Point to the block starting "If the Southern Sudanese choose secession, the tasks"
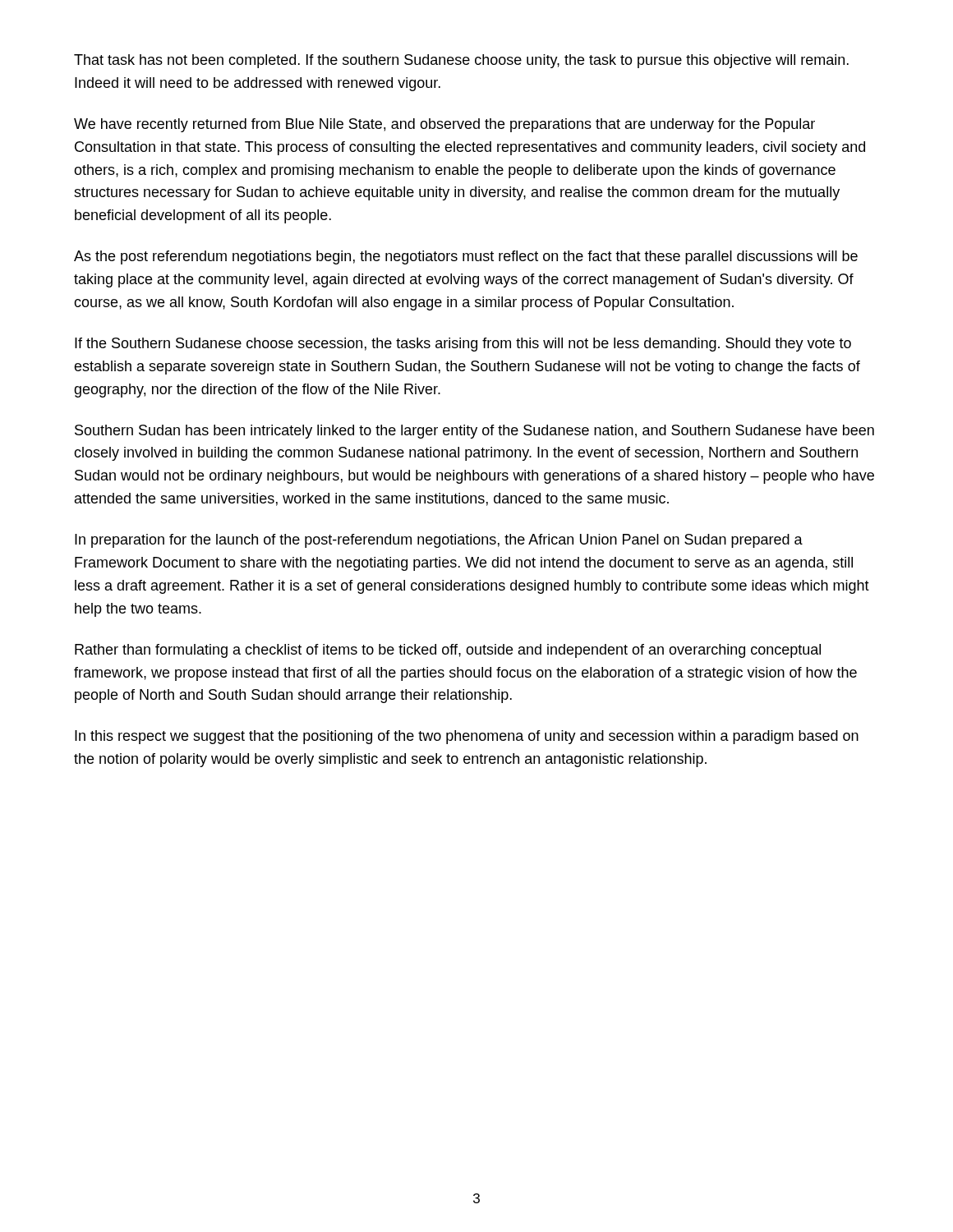Image resolution: width=953 pixels, height=1232 pixels. [467, 366]
